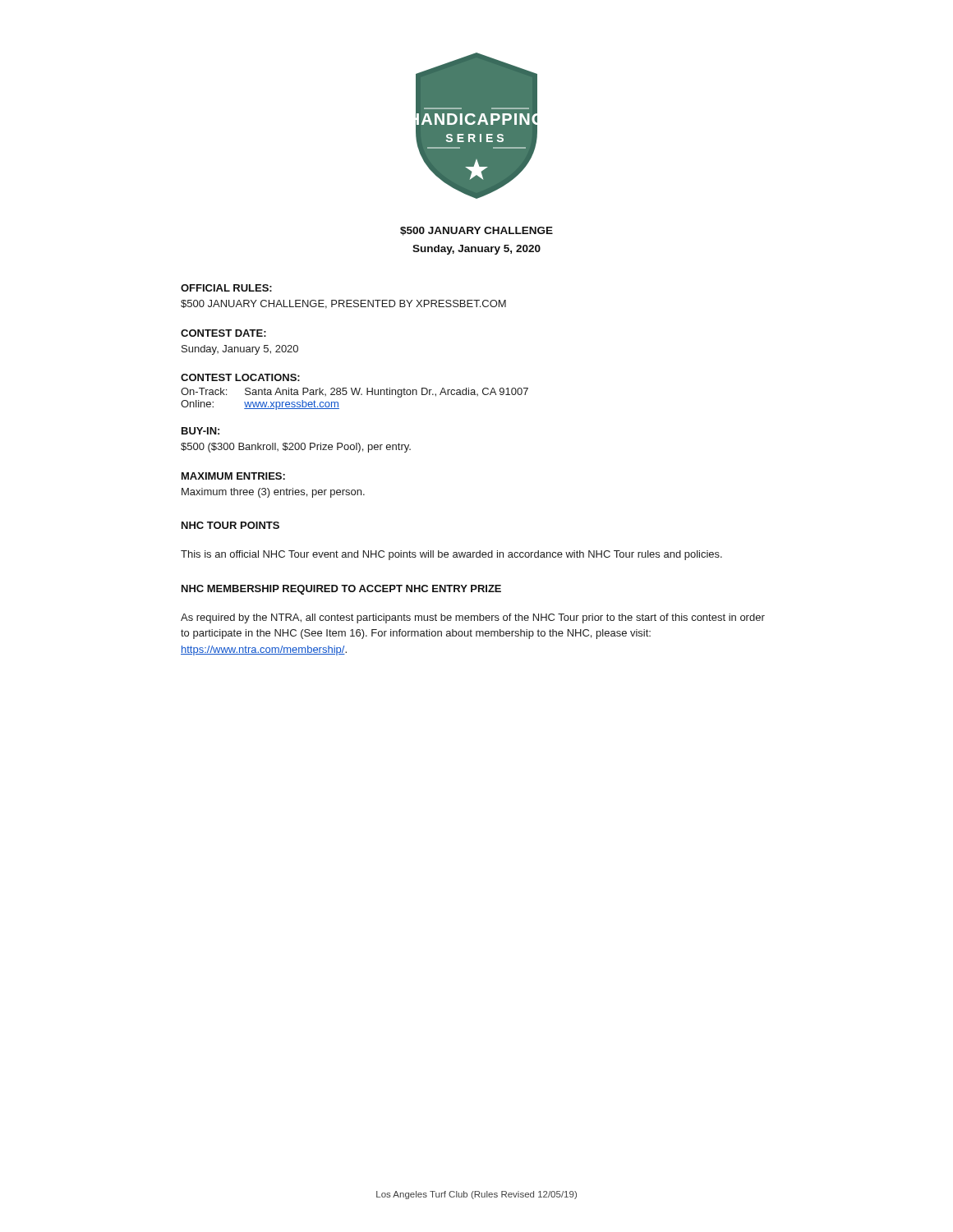The height and width of the screenshot is (1232, 953).
Task: Find the block starting "$500 JANUARY CHALLENGE, PRESENTED BY XPRESSBET.COM"
Action: [x=476, y=304]
